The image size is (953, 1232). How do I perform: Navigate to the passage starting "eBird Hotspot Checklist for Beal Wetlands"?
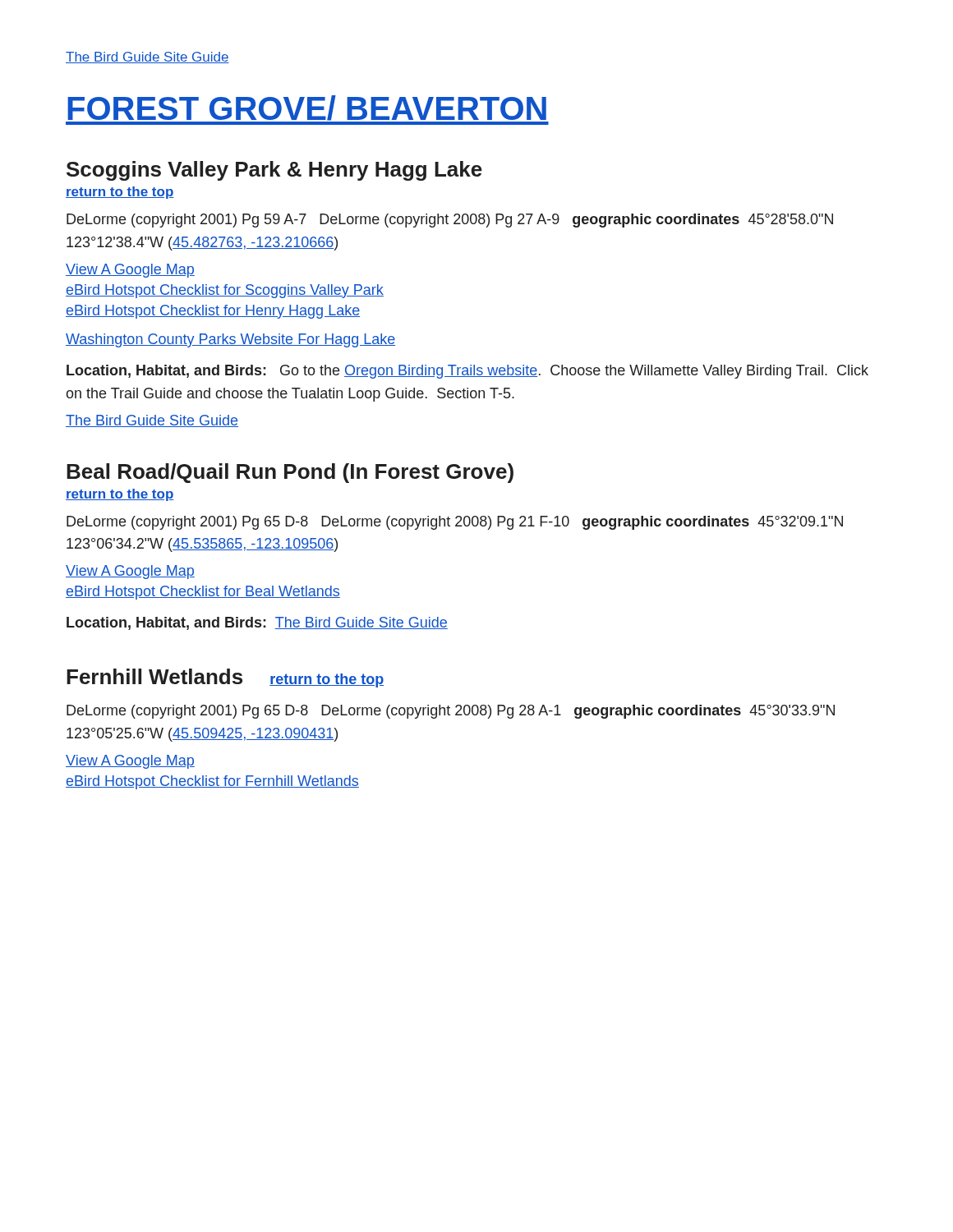pos(203,593)
